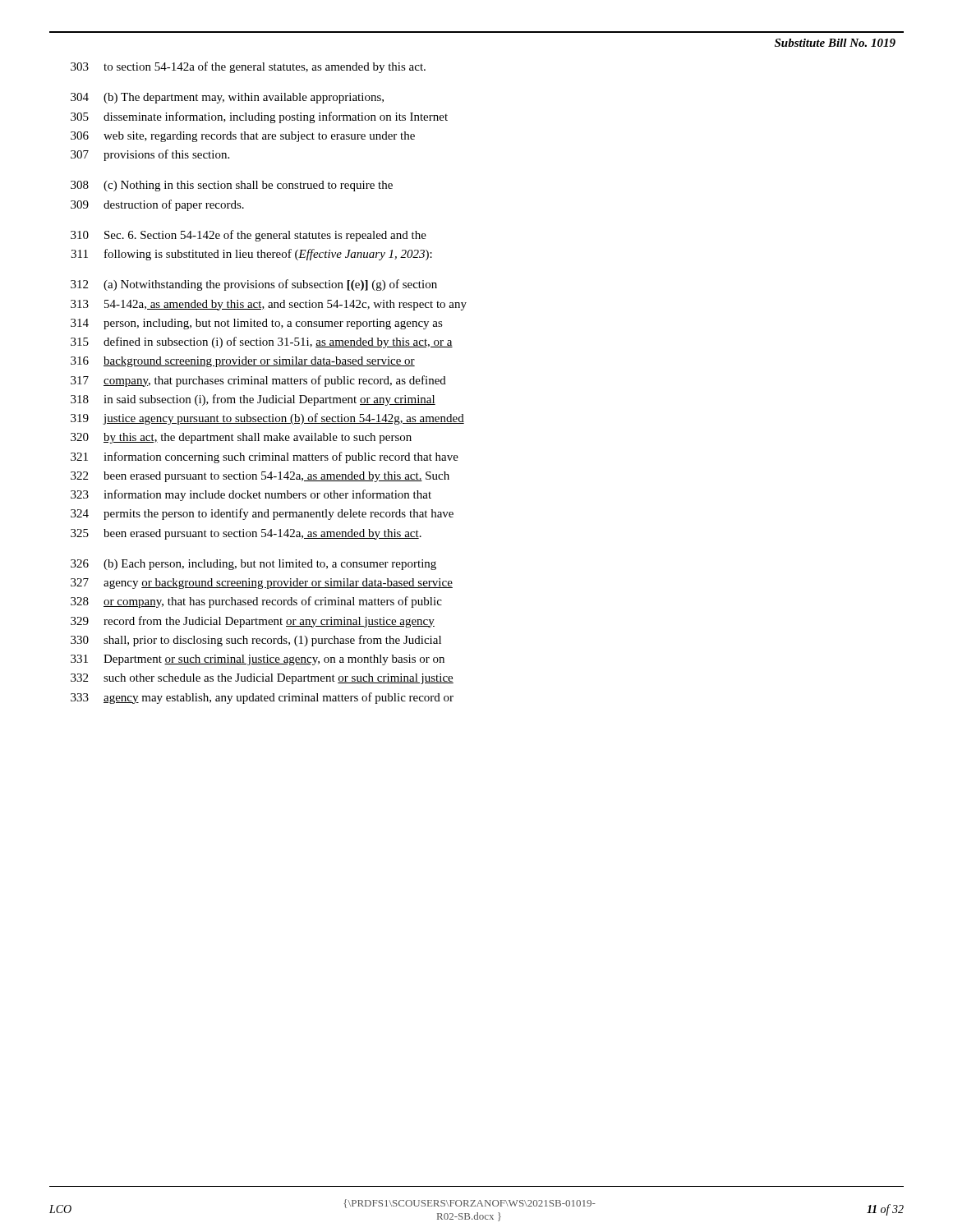This screenshot has height=1232, width=953.
Task: Navigate to the passage starting "310 Sec. 6. Section 54-142e"
Action: pos(249,236)
